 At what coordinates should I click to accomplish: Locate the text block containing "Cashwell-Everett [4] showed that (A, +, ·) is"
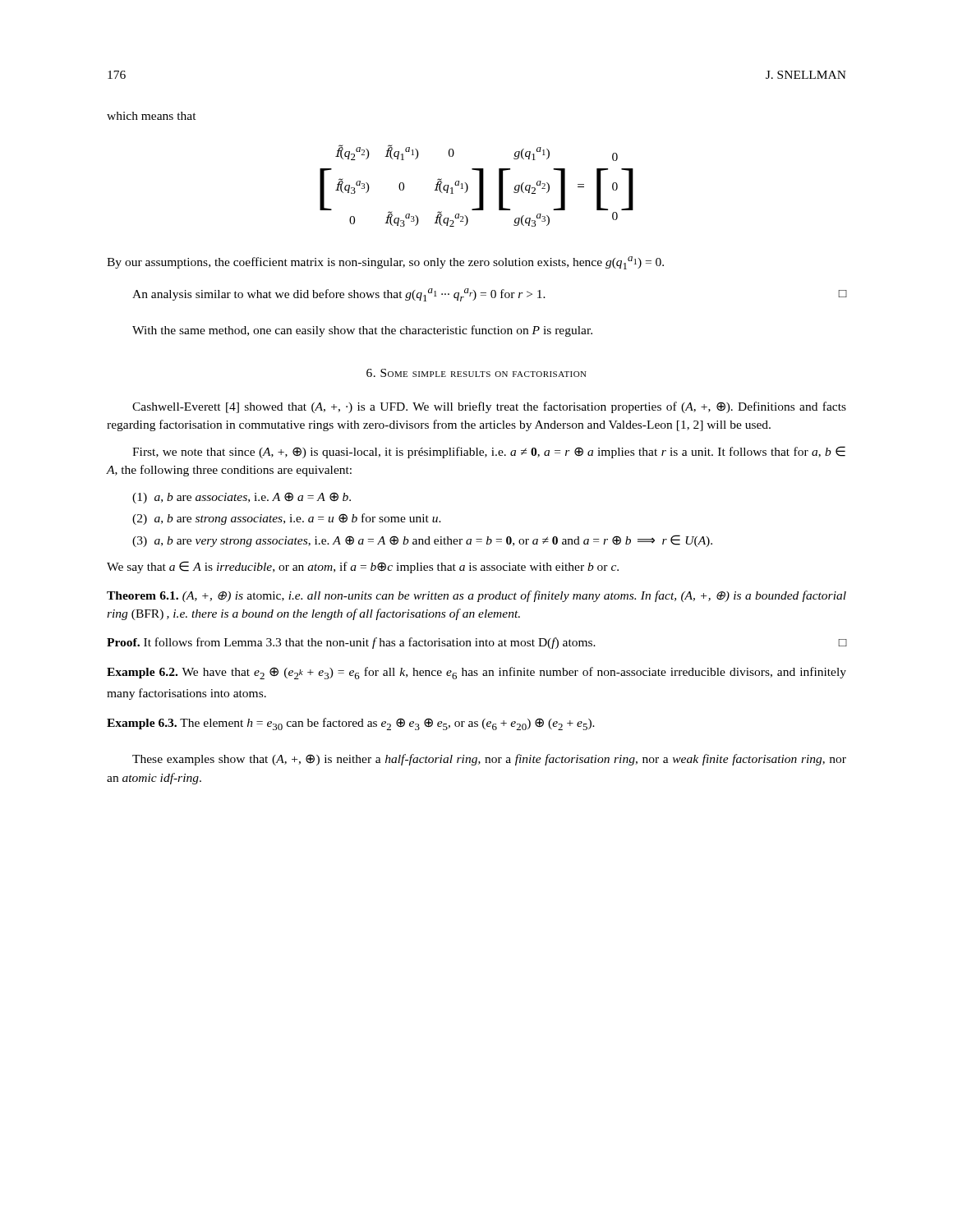click(x=476, y=438)
